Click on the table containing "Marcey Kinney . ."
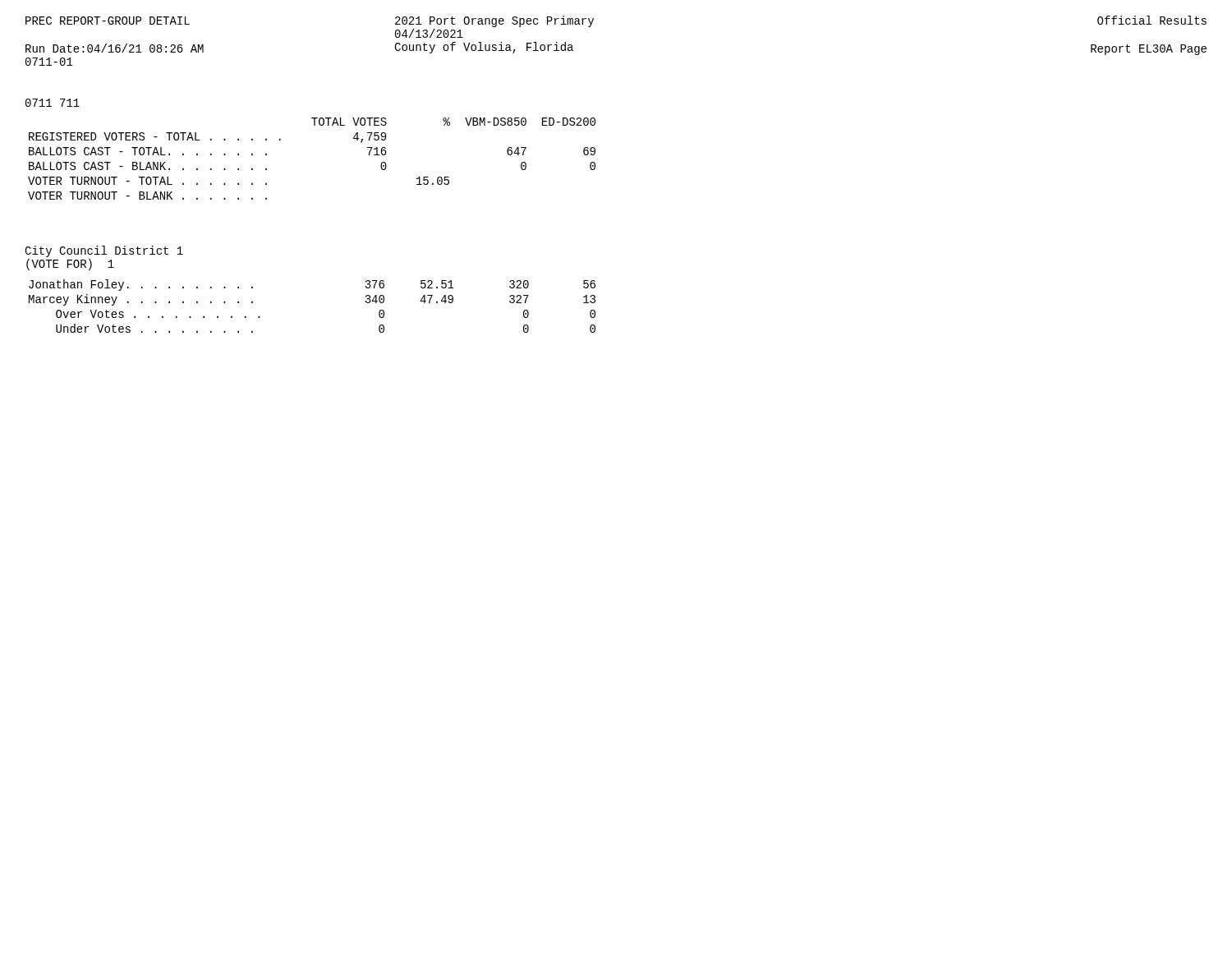1232x953 pixels. 312,307
